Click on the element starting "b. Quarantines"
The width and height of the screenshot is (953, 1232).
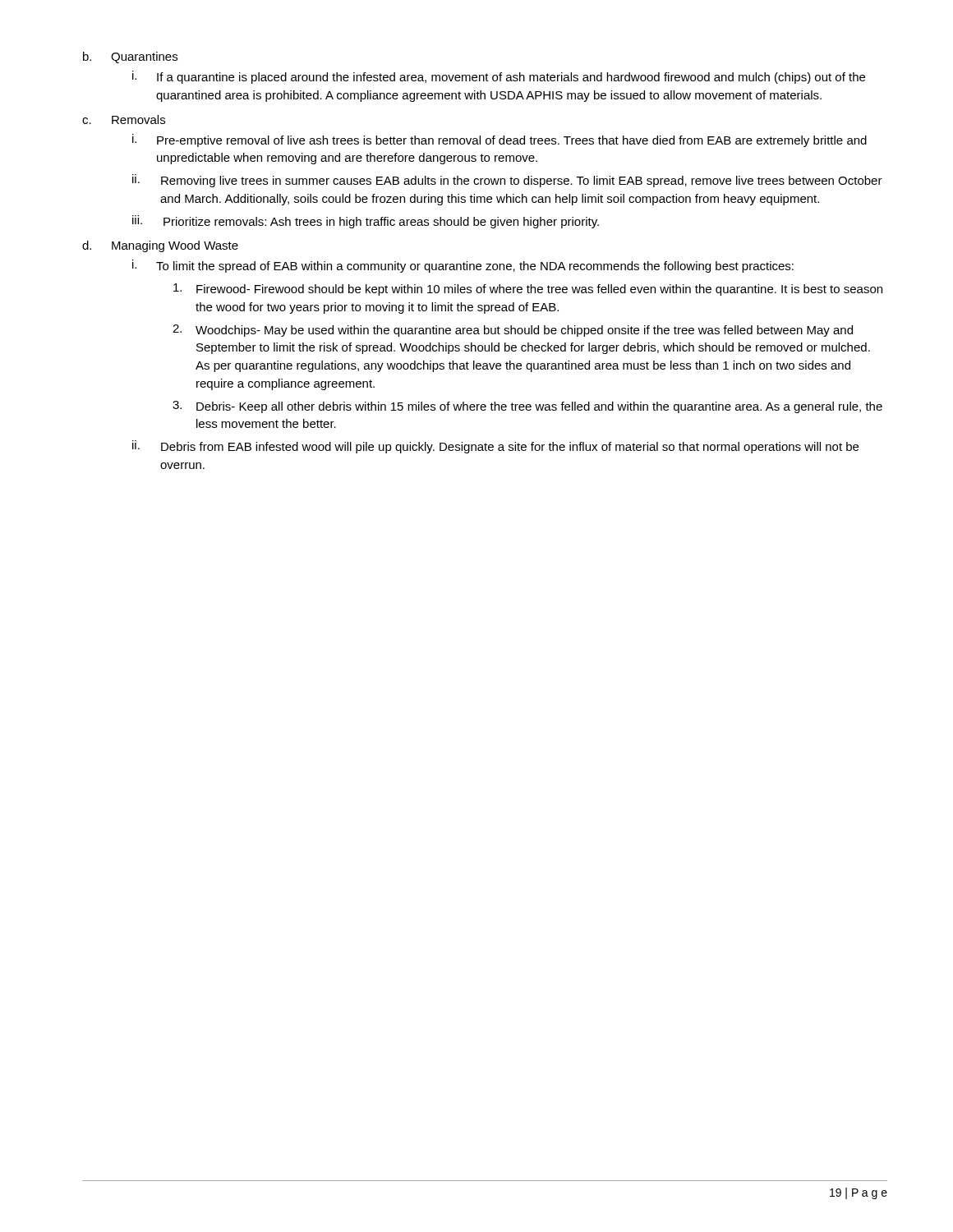tap(130, 57)
